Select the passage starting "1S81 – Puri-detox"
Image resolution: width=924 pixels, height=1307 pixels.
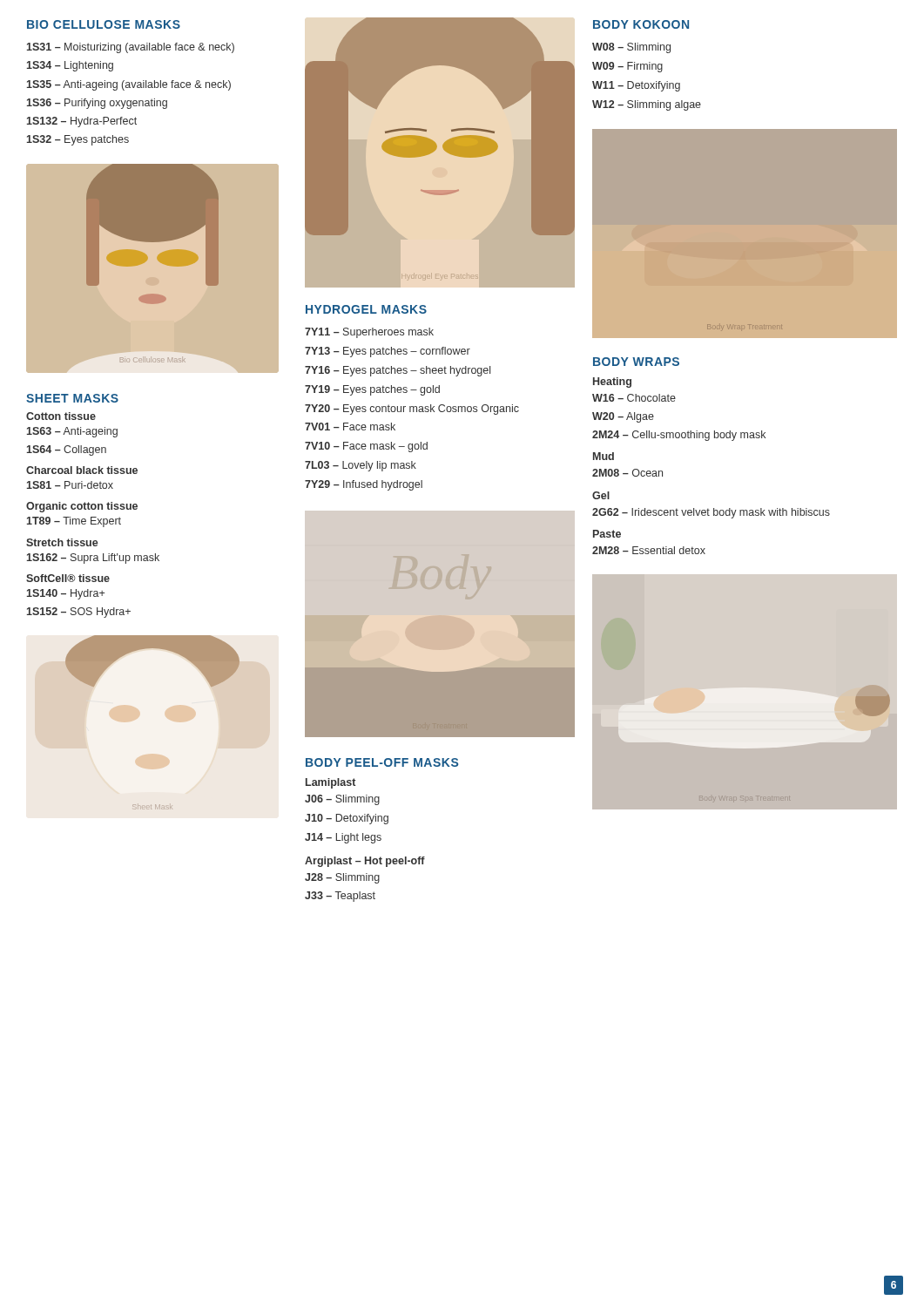[x=70, y=485]
